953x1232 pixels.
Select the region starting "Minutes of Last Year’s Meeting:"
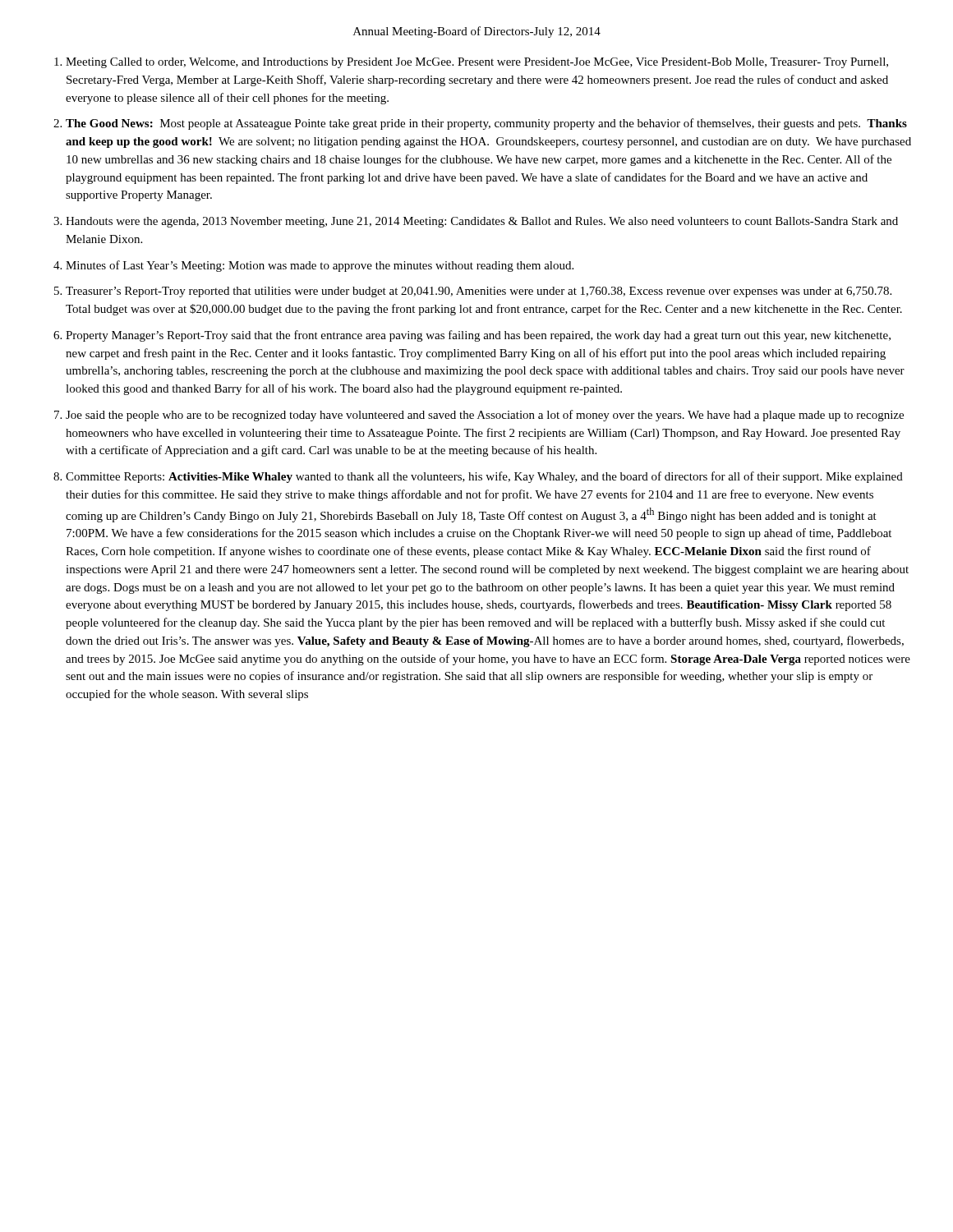pyautogui.click(x=320, y=265)
